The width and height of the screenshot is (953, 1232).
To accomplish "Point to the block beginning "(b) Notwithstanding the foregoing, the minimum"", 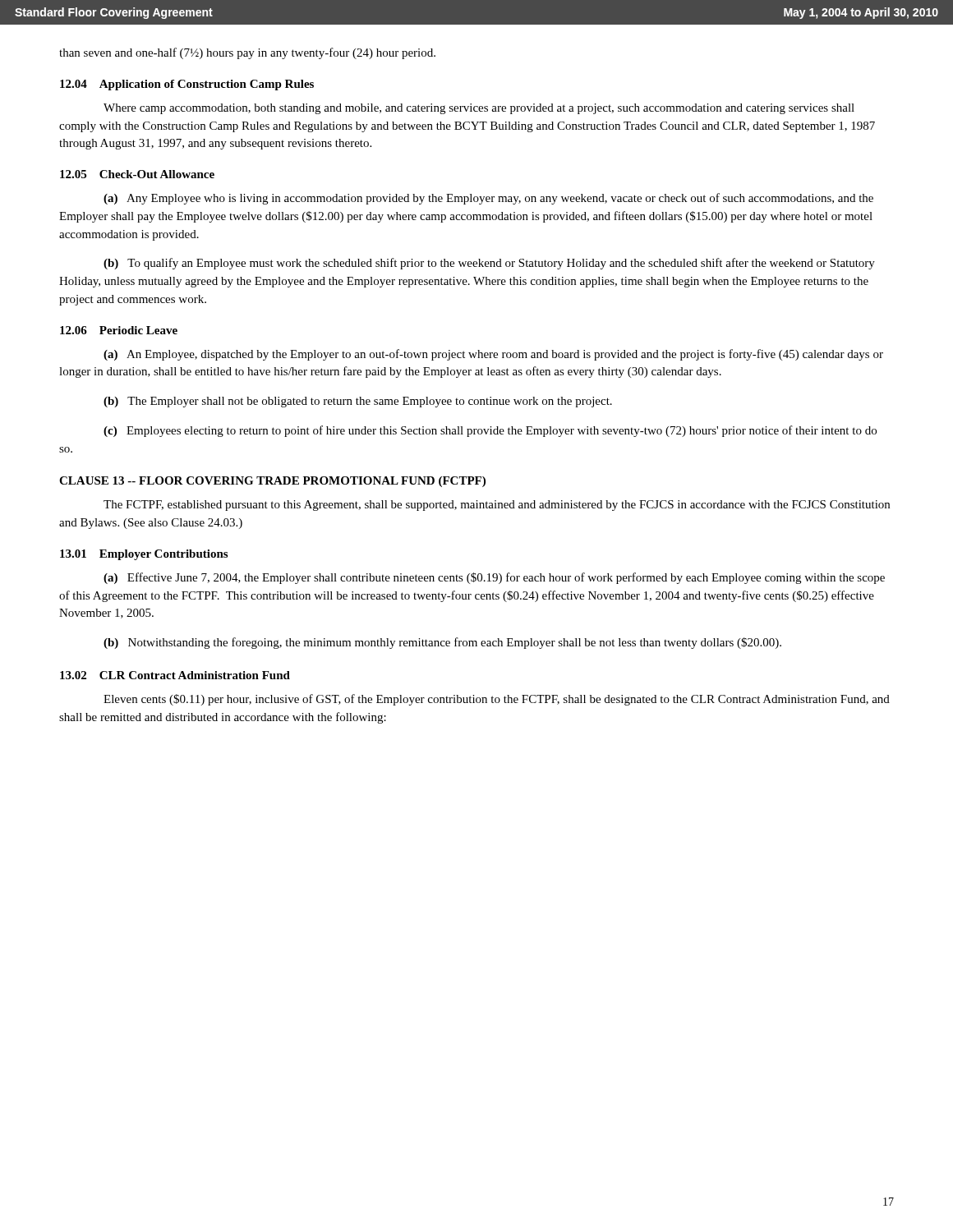I will pyautogui.click(x=443, y=642).
